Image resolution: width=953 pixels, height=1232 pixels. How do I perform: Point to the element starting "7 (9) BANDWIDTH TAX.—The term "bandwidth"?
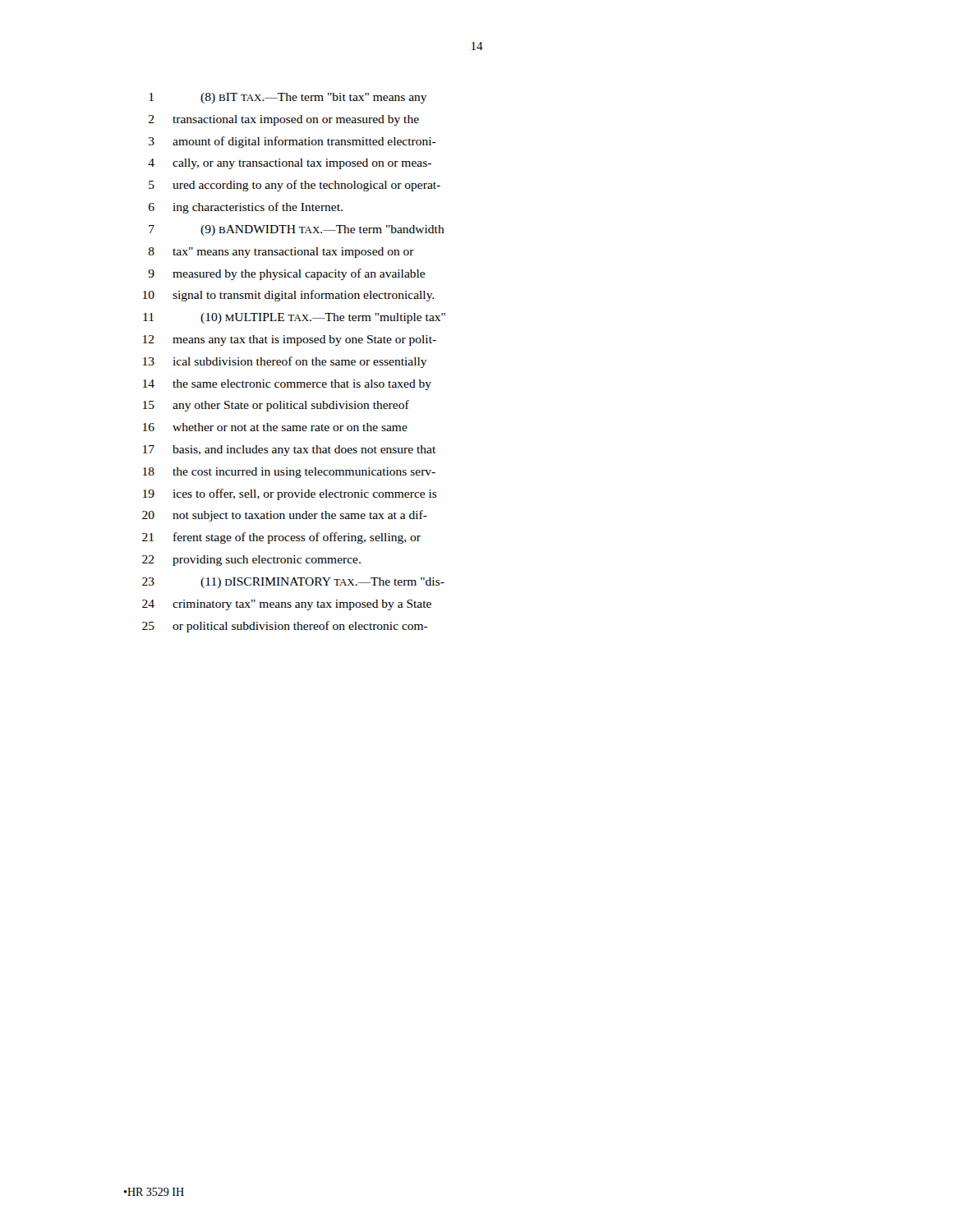[x=297, y=230]
